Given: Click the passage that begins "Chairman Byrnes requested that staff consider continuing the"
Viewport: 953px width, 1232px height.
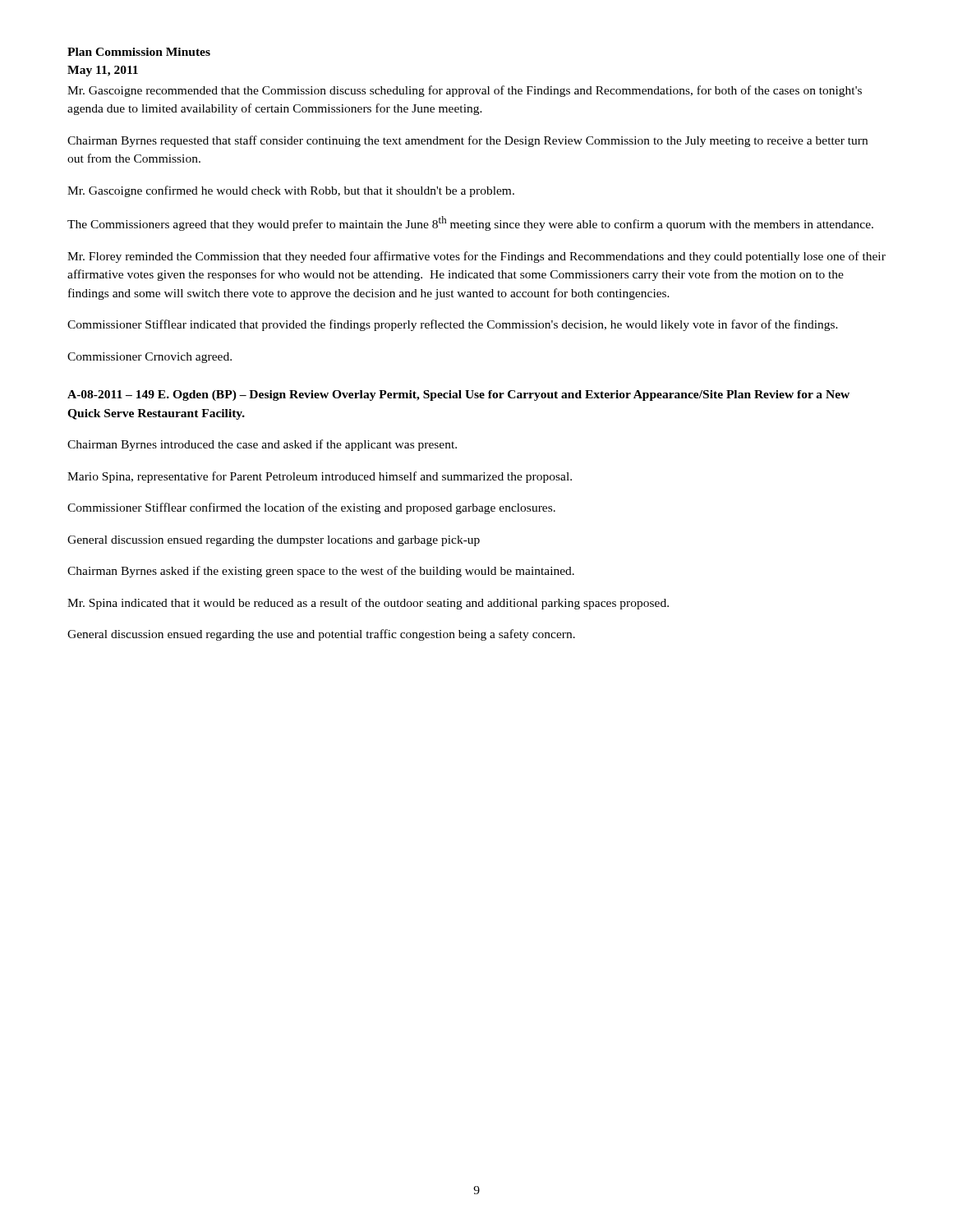Looking at the screenshot, I should coord(468,149).
